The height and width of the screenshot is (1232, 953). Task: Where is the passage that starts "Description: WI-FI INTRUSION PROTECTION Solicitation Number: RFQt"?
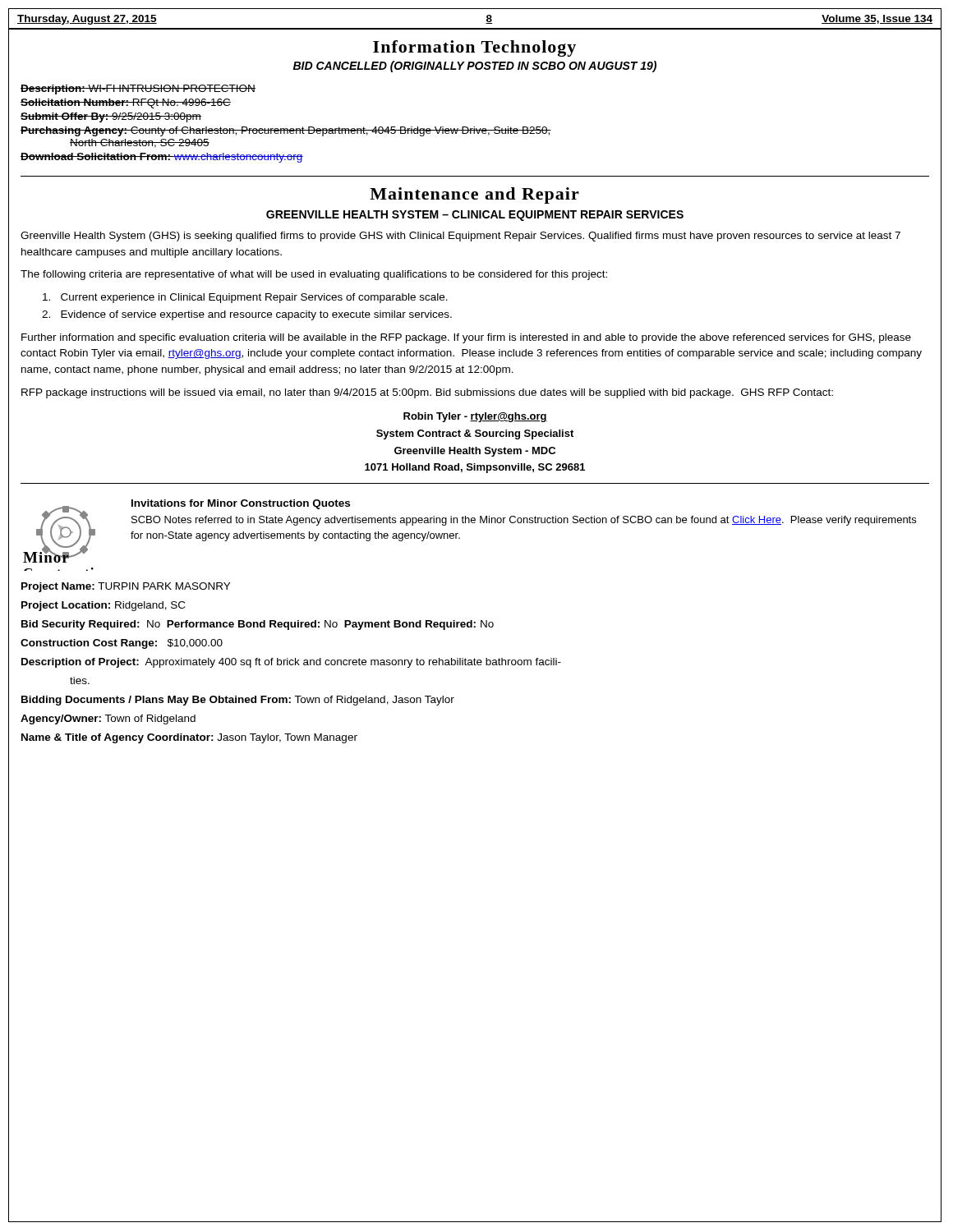point(475,122)
